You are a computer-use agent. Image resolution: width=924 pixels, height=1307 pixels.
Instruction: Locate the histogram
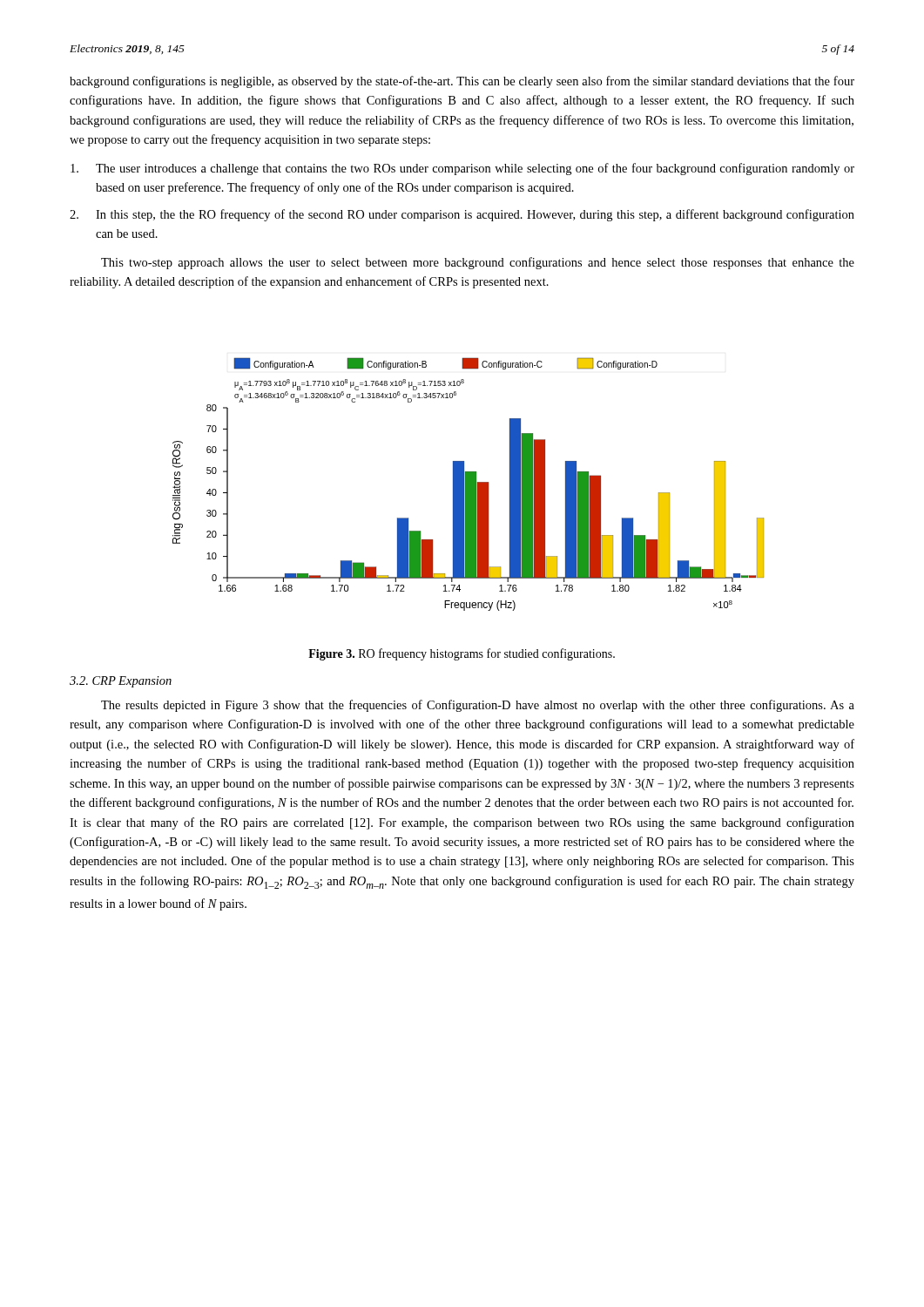pos(462,475)
